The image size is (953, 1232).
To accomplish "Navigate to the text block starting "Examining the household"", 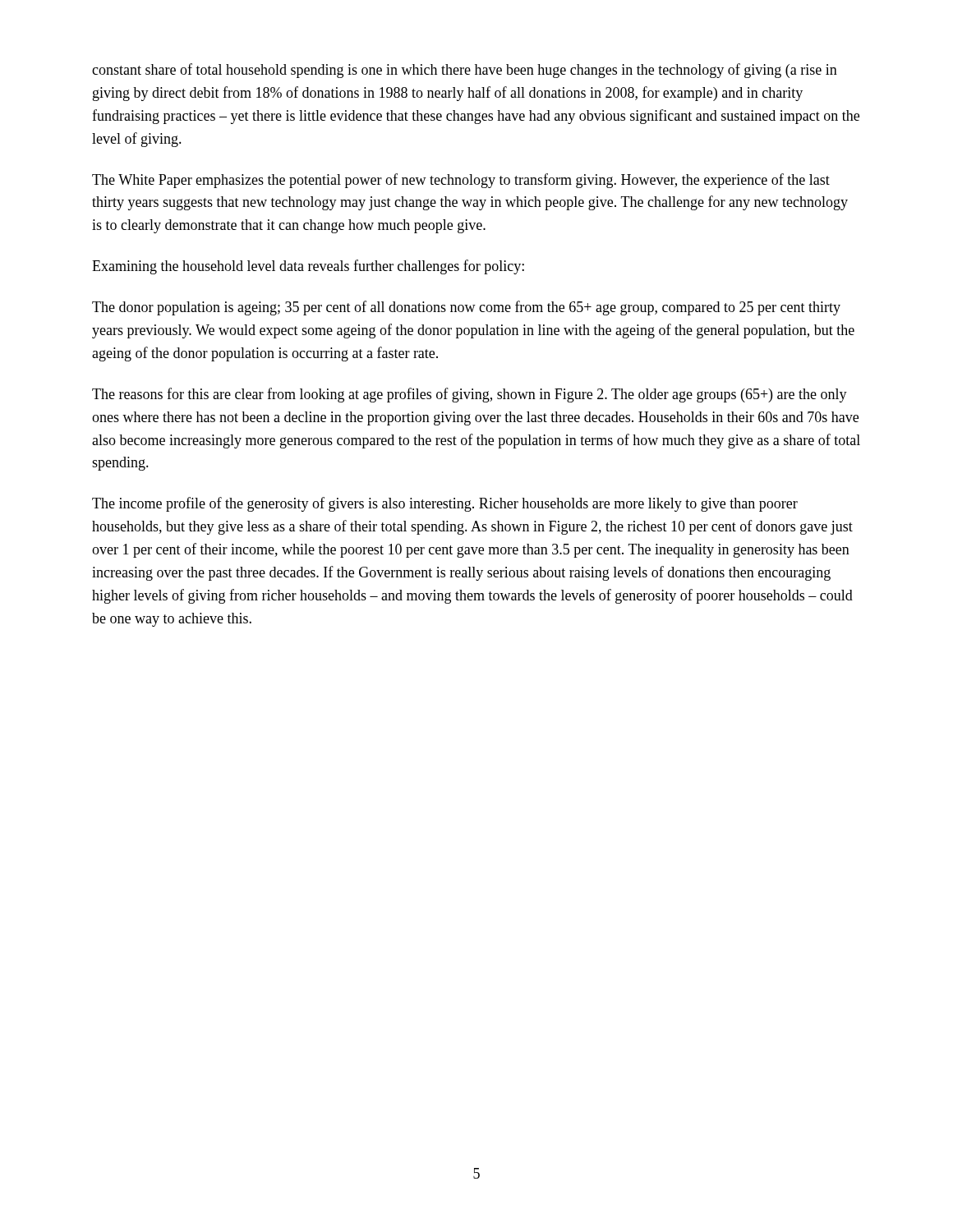I will coord(309,266).
